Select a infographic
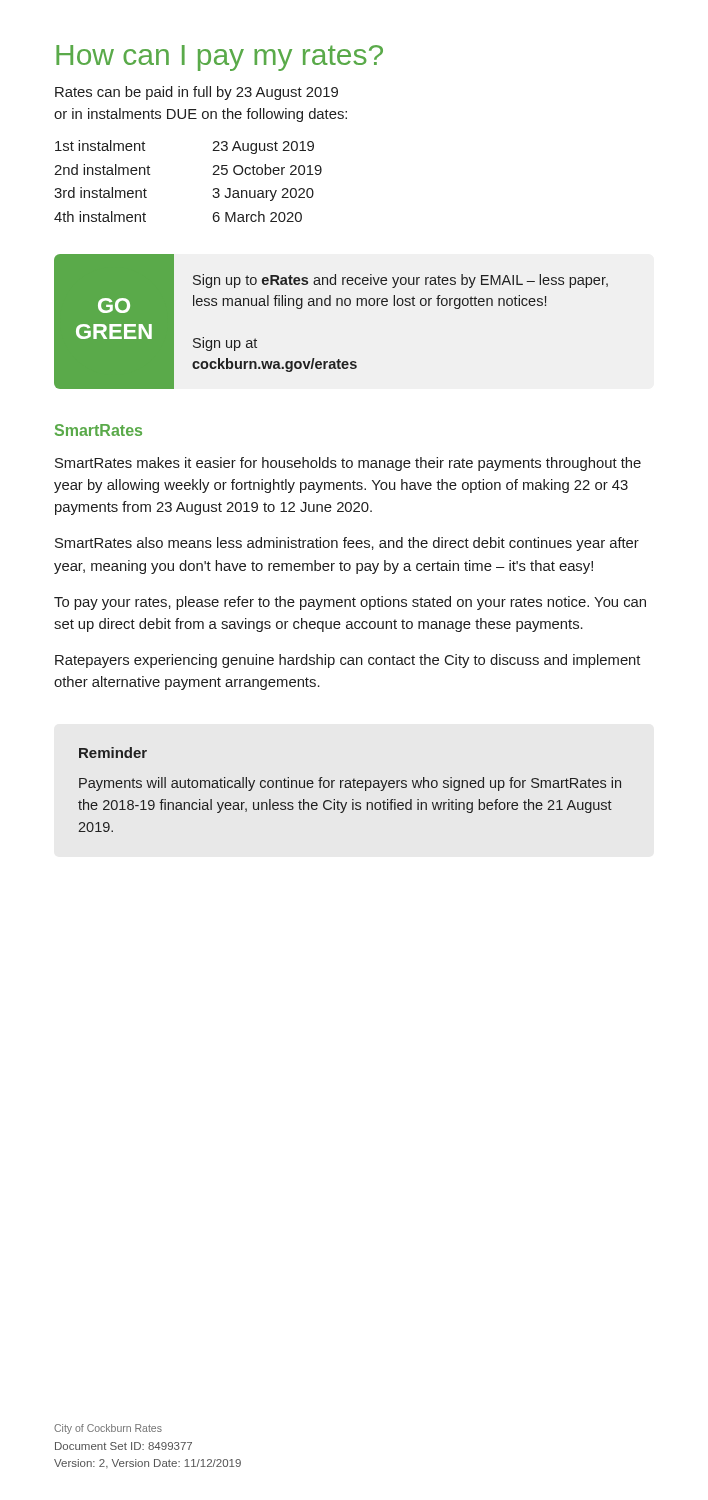Viewport: 708px width, 1500px height. coord(354,321)
